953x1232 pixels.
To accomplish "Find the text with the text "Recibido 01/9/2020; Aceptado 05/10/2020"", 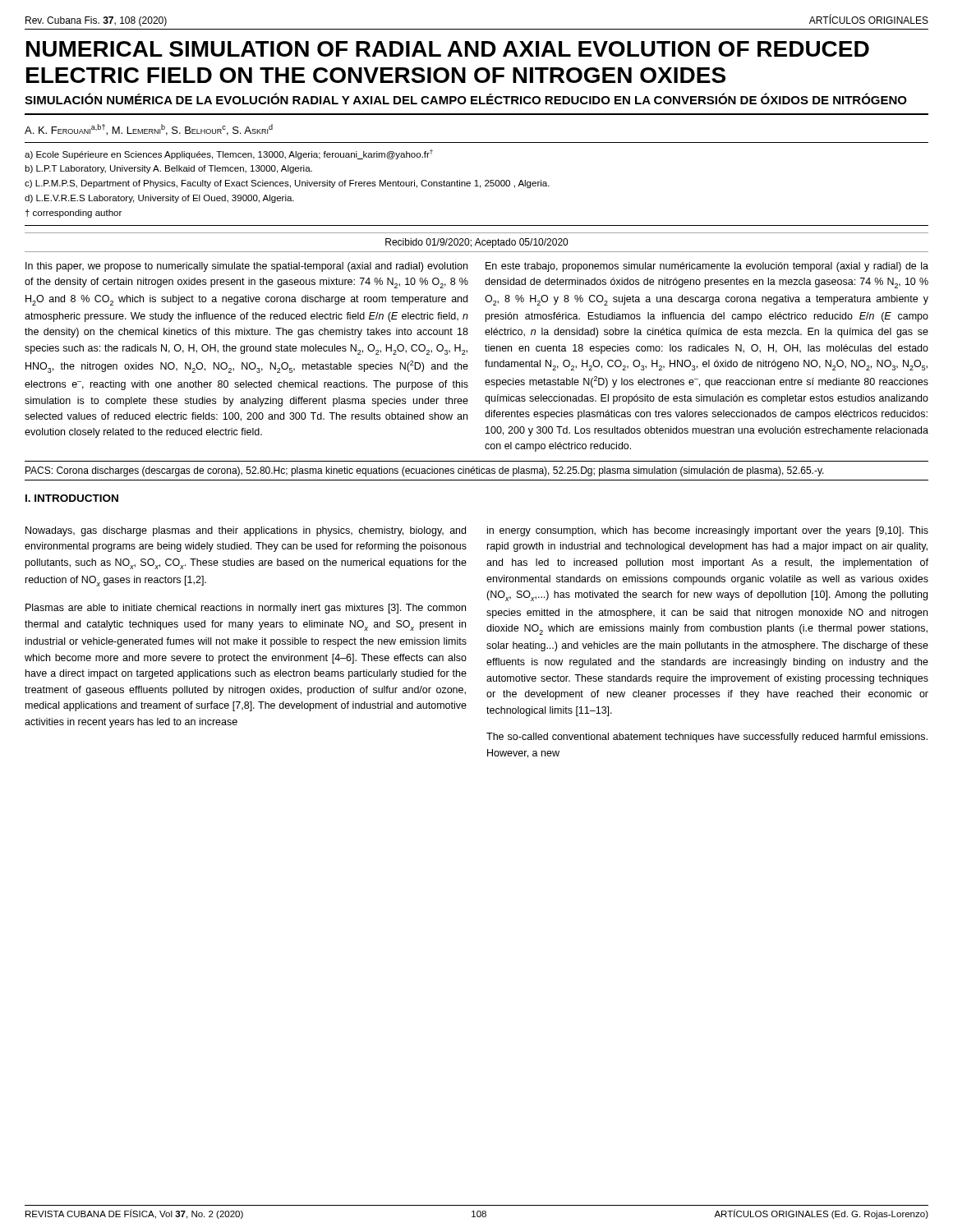I will tap(476, 242).
